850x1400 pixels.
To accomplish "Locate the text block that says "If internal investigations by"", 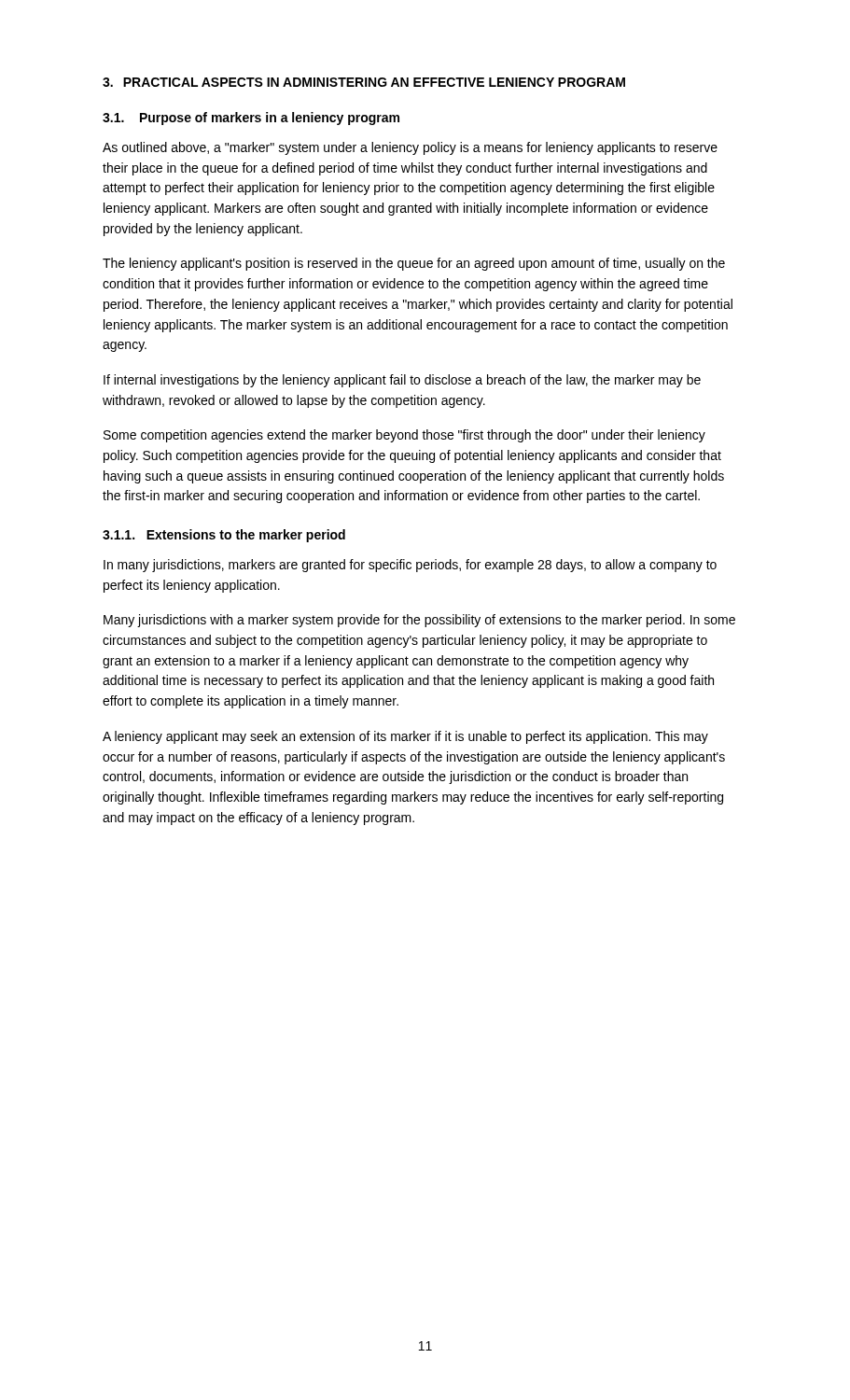I will [x=402, y=390].
